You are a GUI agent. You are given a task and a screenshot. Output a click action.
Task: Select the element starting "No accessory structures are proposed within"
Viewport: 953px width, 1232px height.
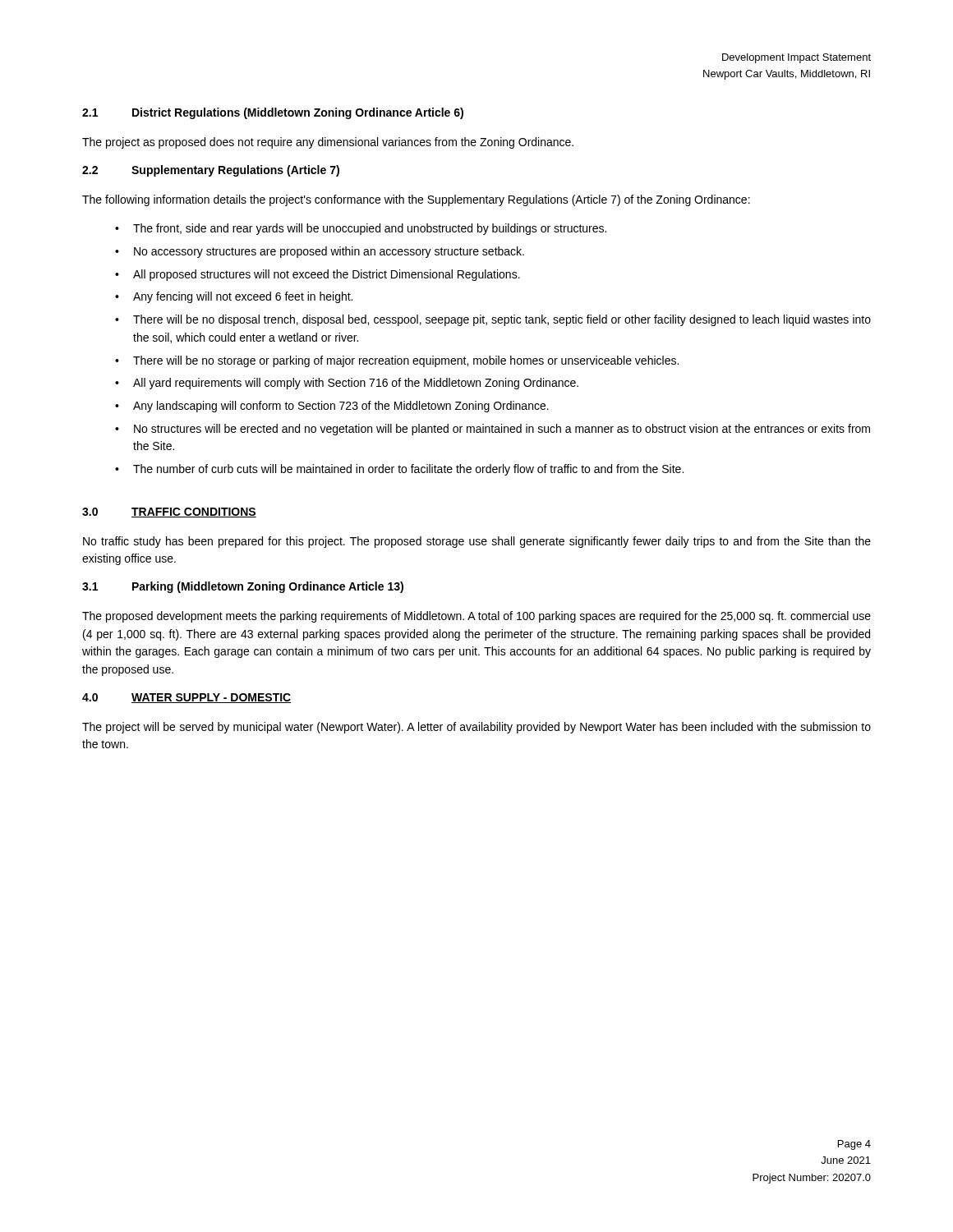tap(502, 252)
